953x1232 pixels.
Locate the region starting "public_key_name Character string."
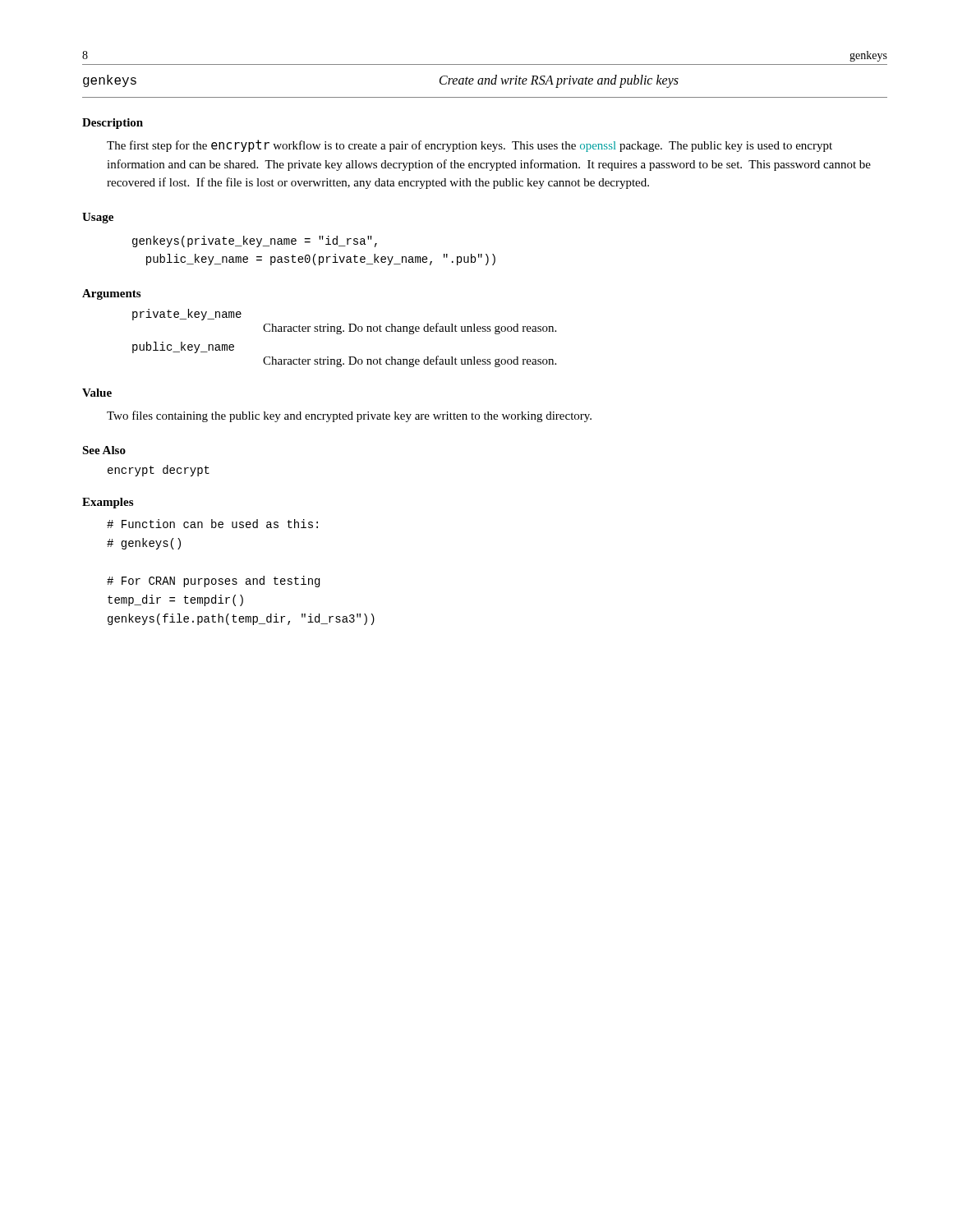(x=509, y=355)
